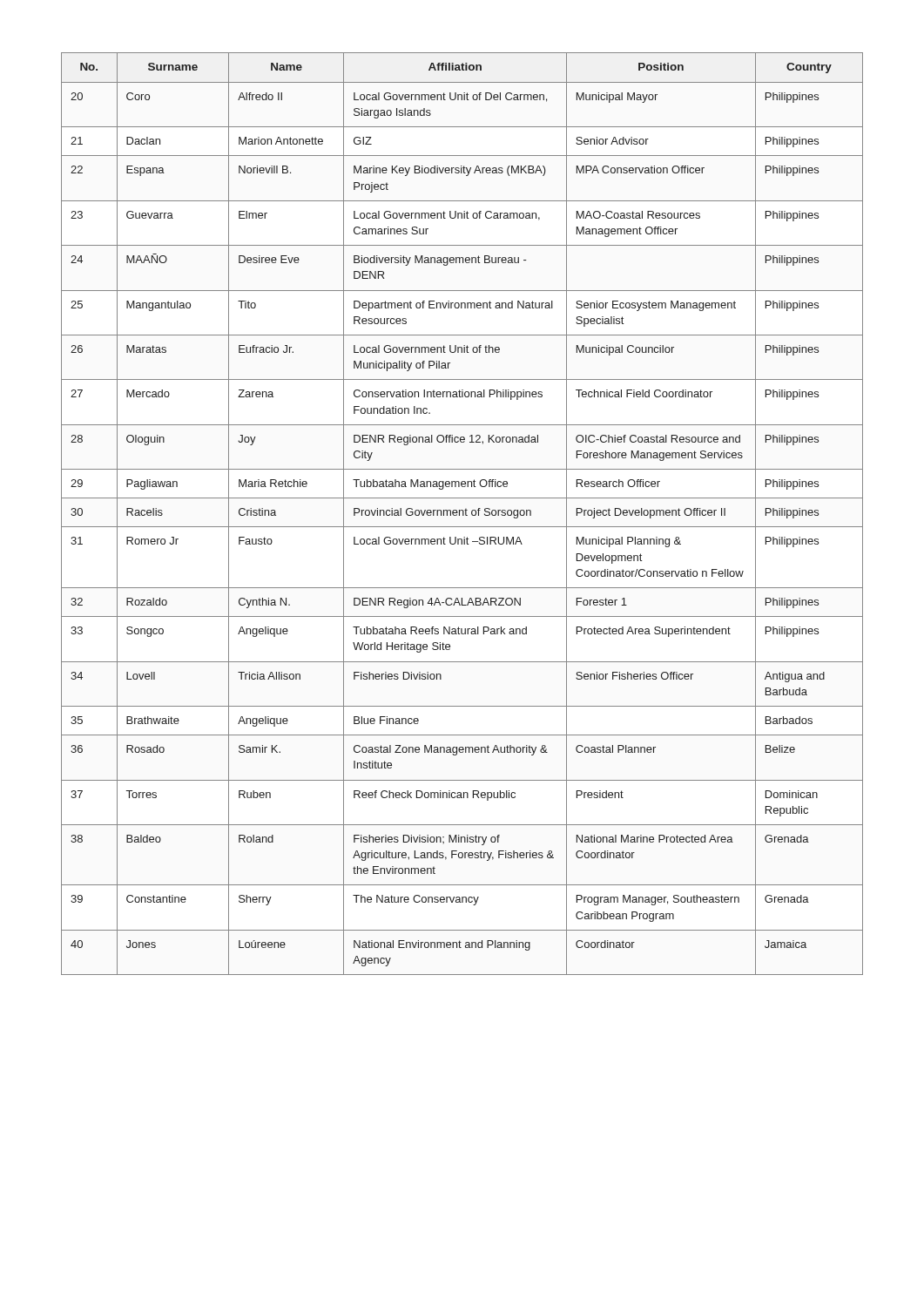The height and width of the screenshot is (1307, 924).
Task: Select the table that reads "Research Officer"
Action: coord(462,514)
